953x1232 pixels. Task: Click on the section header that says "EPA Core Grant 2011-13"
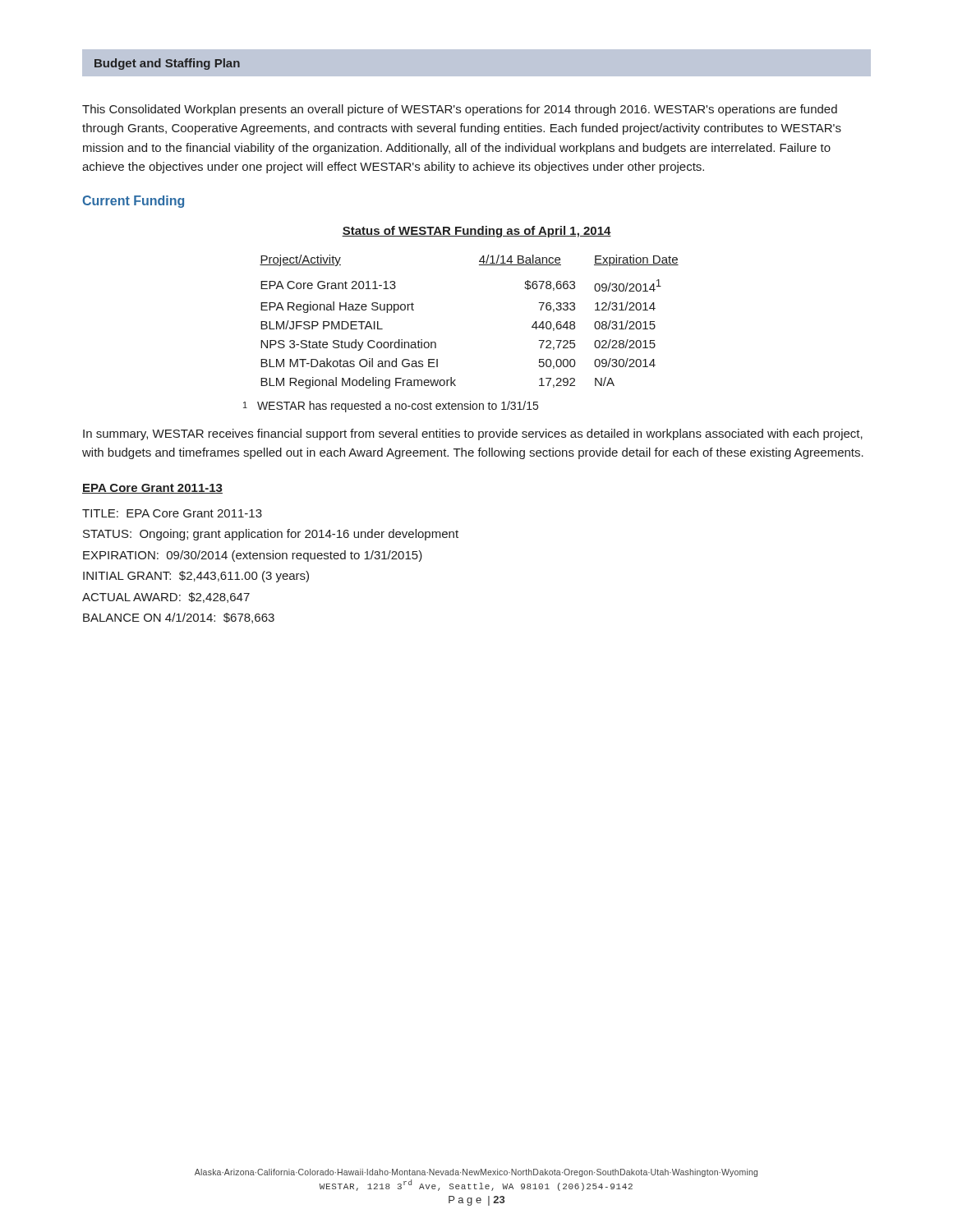point(152,487)
